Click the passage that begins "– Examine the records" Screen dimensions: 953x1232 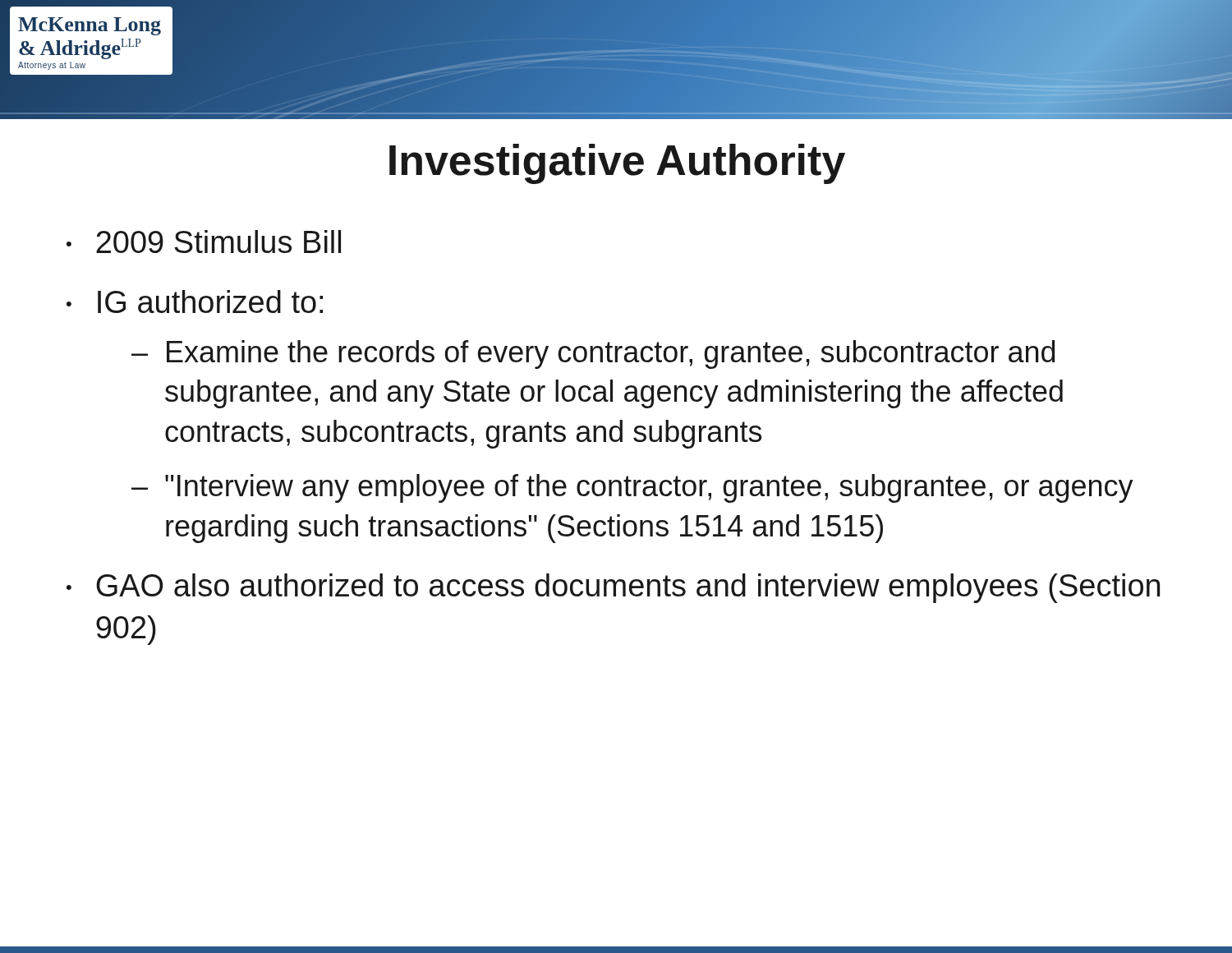tap(649, 392)
